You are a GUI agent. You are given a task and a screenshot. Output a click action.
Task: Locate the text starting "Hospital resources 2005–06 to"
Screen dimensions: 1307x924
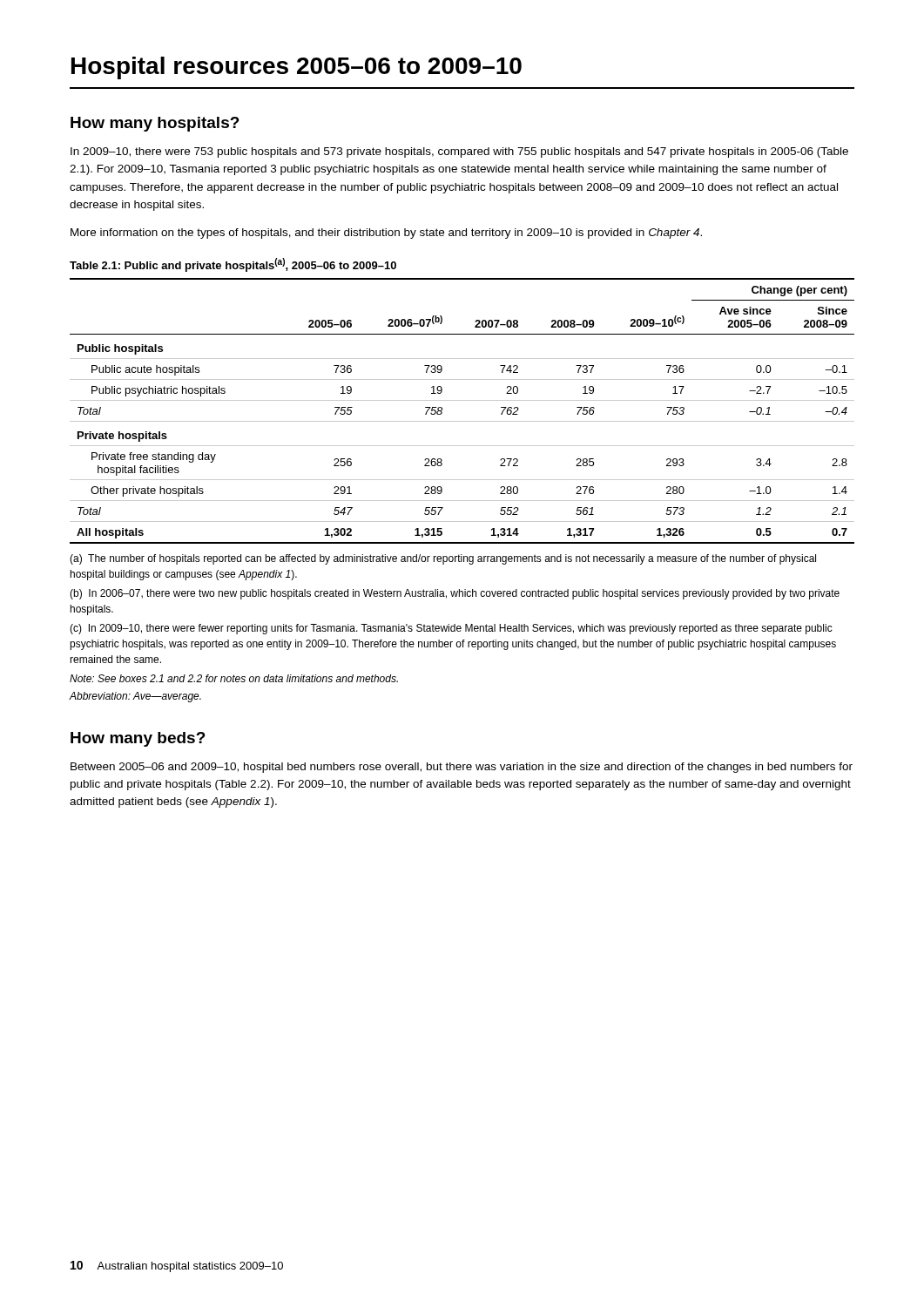point(462,71)
